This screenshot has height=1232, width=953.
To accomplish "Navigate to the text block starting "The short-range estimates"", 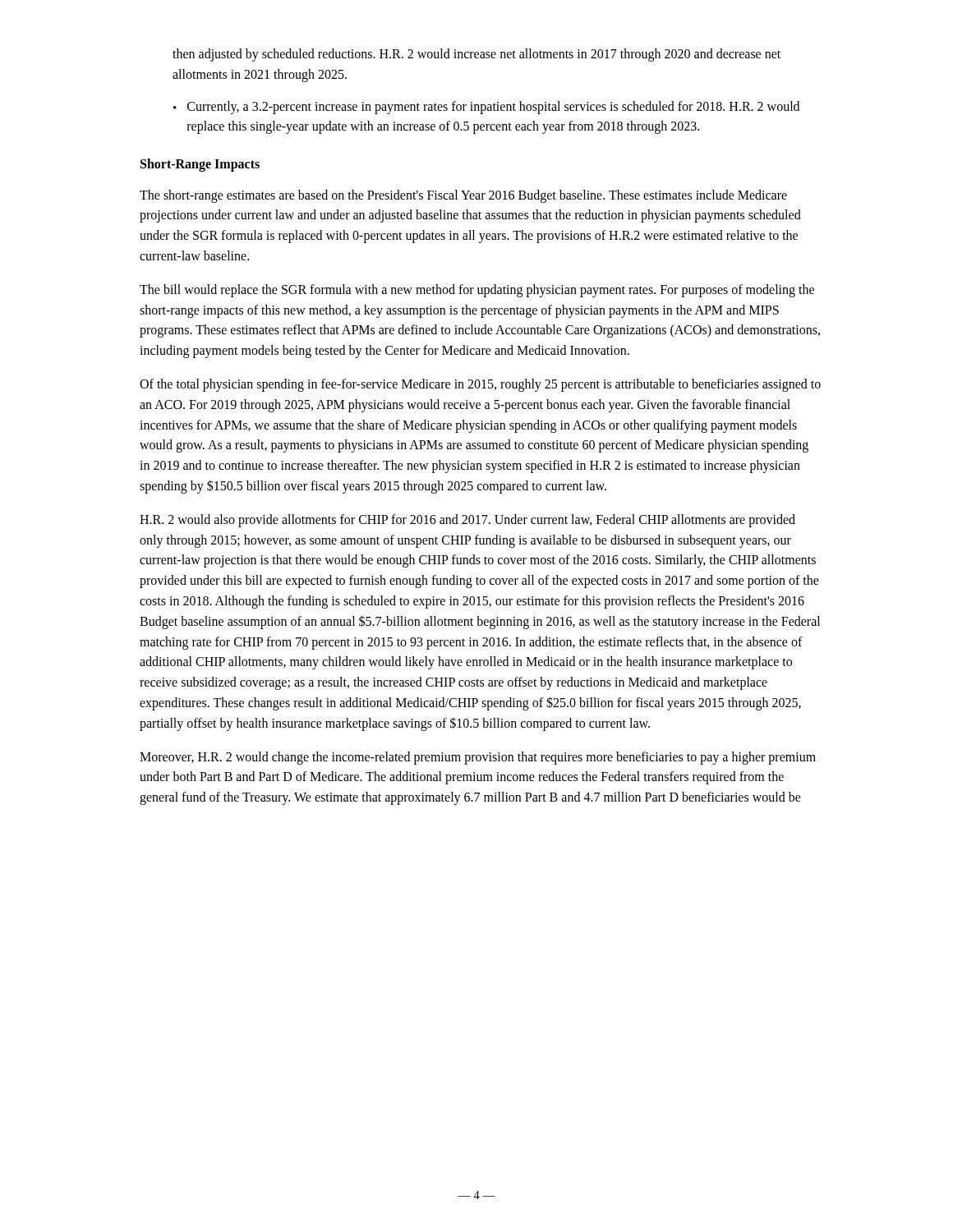I will pos(470,225).
